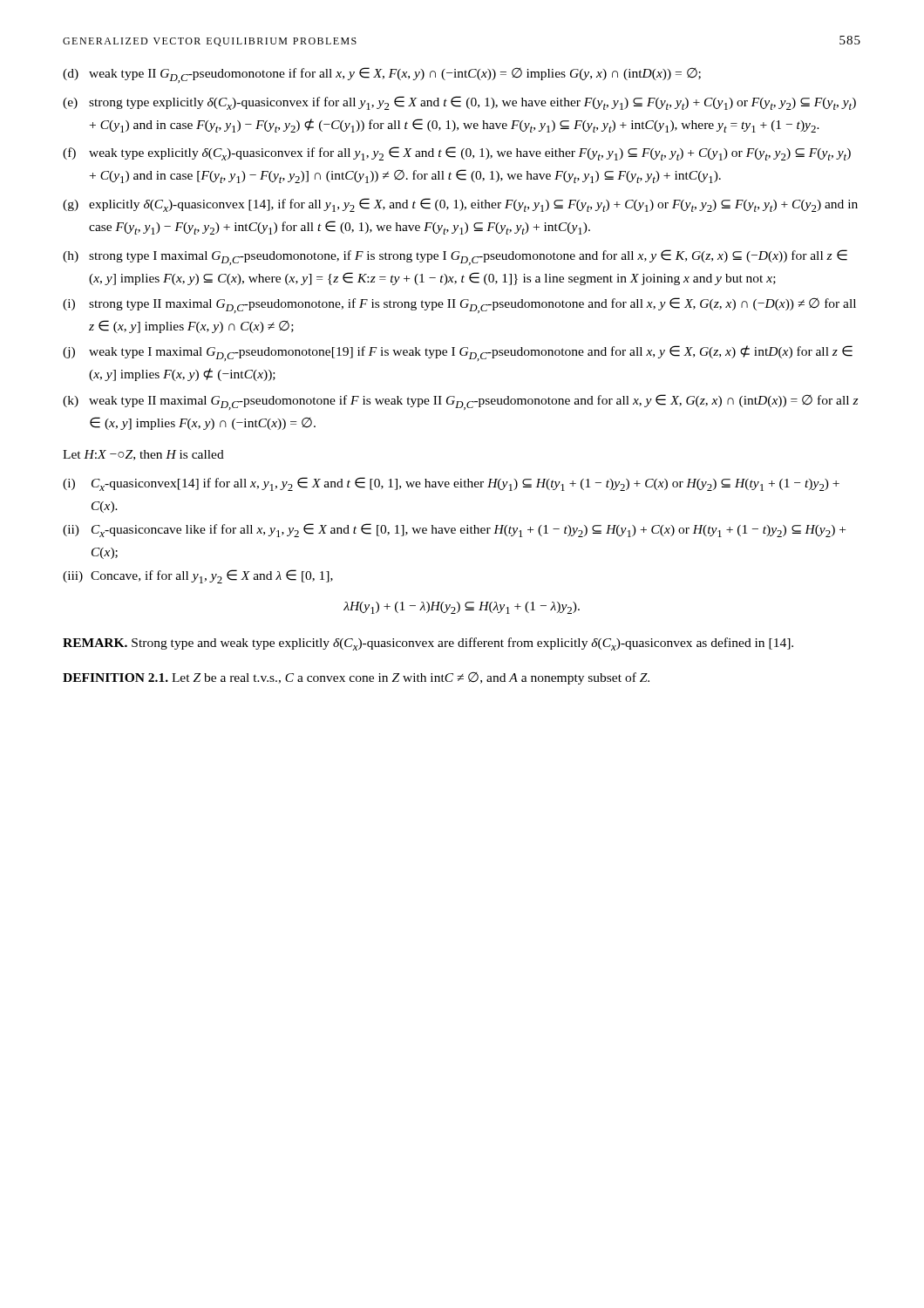Find the passage starting "REMARK. Strong type and weak type explicitly"
Viewport: 924px width, 1308px height.
(429, 644)
